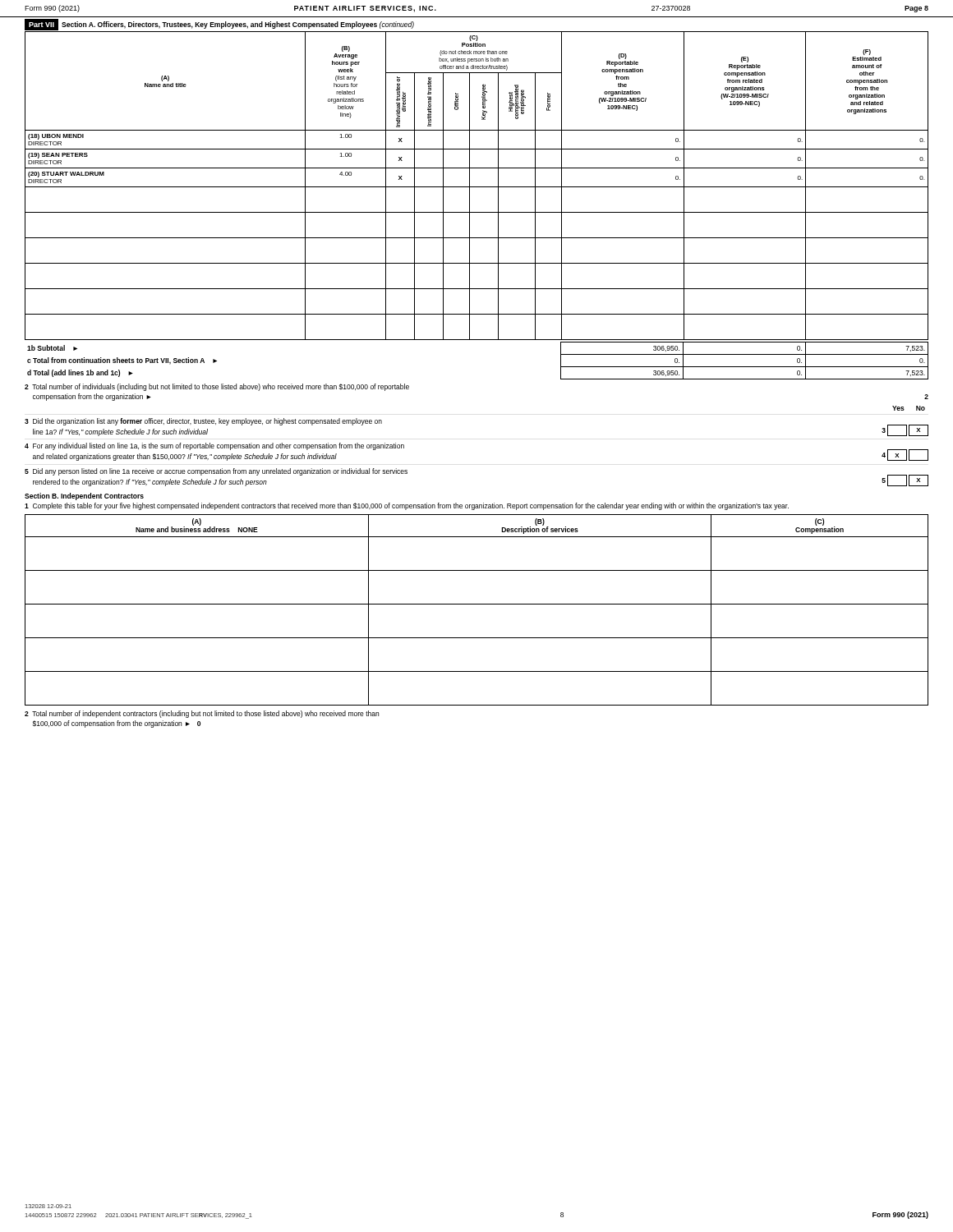Find the text block containing "3 Did the organization list"

(189, 429)
